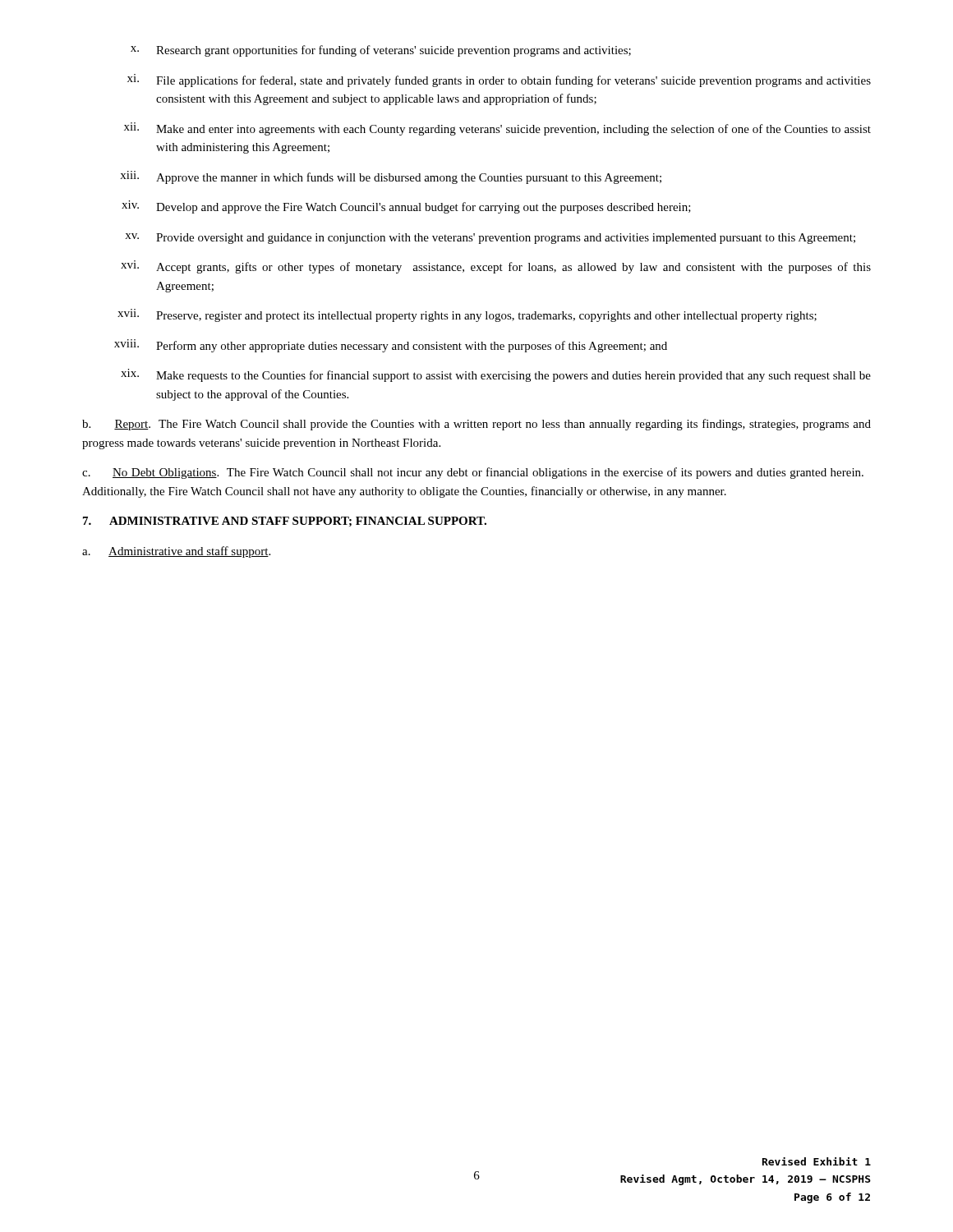Select the list item that says "xv. Provide oversight and guidance in conjunction with"

tap(476, 237)
